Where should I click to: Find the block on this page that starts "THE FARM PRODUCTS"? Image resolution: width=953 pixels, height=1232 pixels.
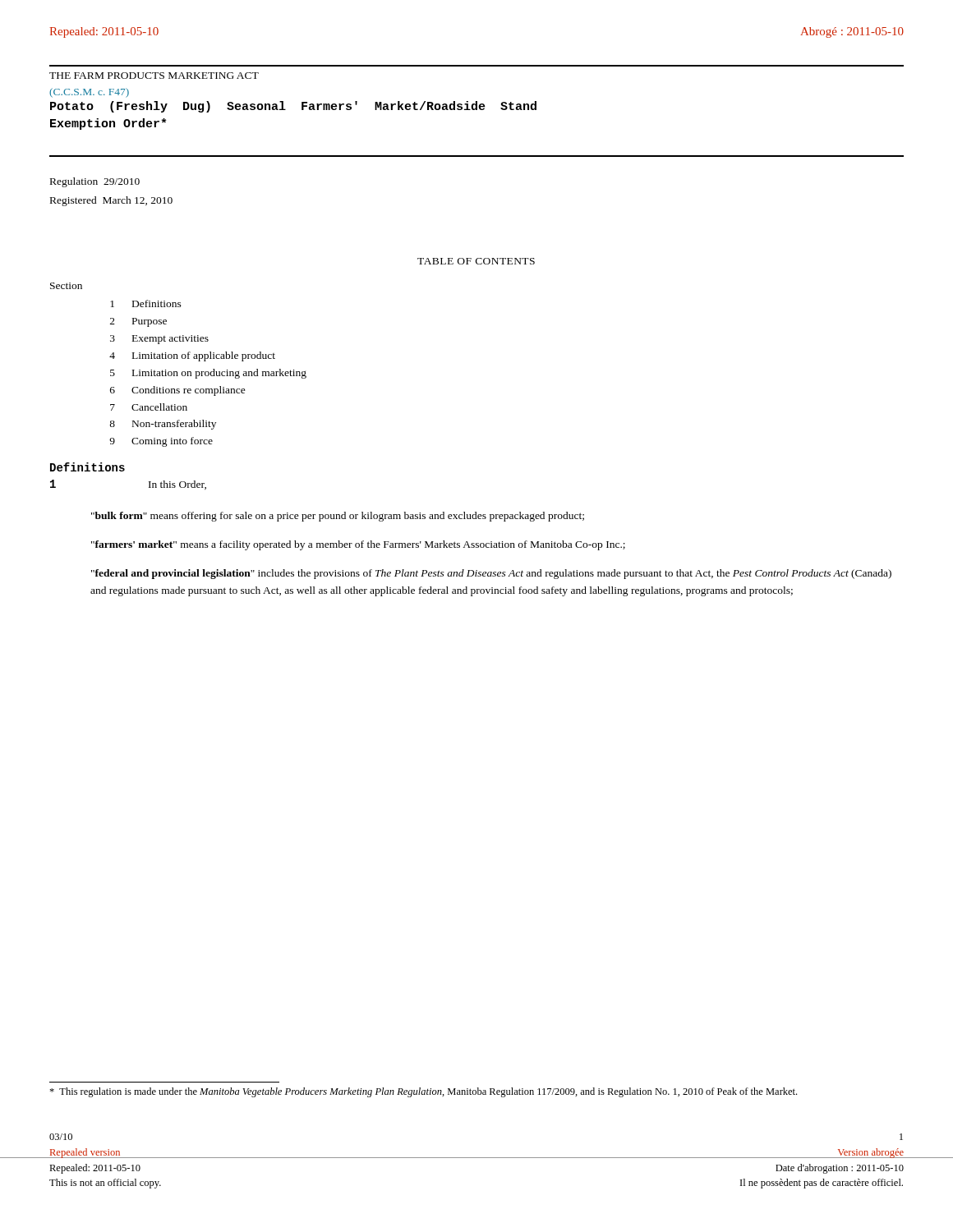(154, 83)
